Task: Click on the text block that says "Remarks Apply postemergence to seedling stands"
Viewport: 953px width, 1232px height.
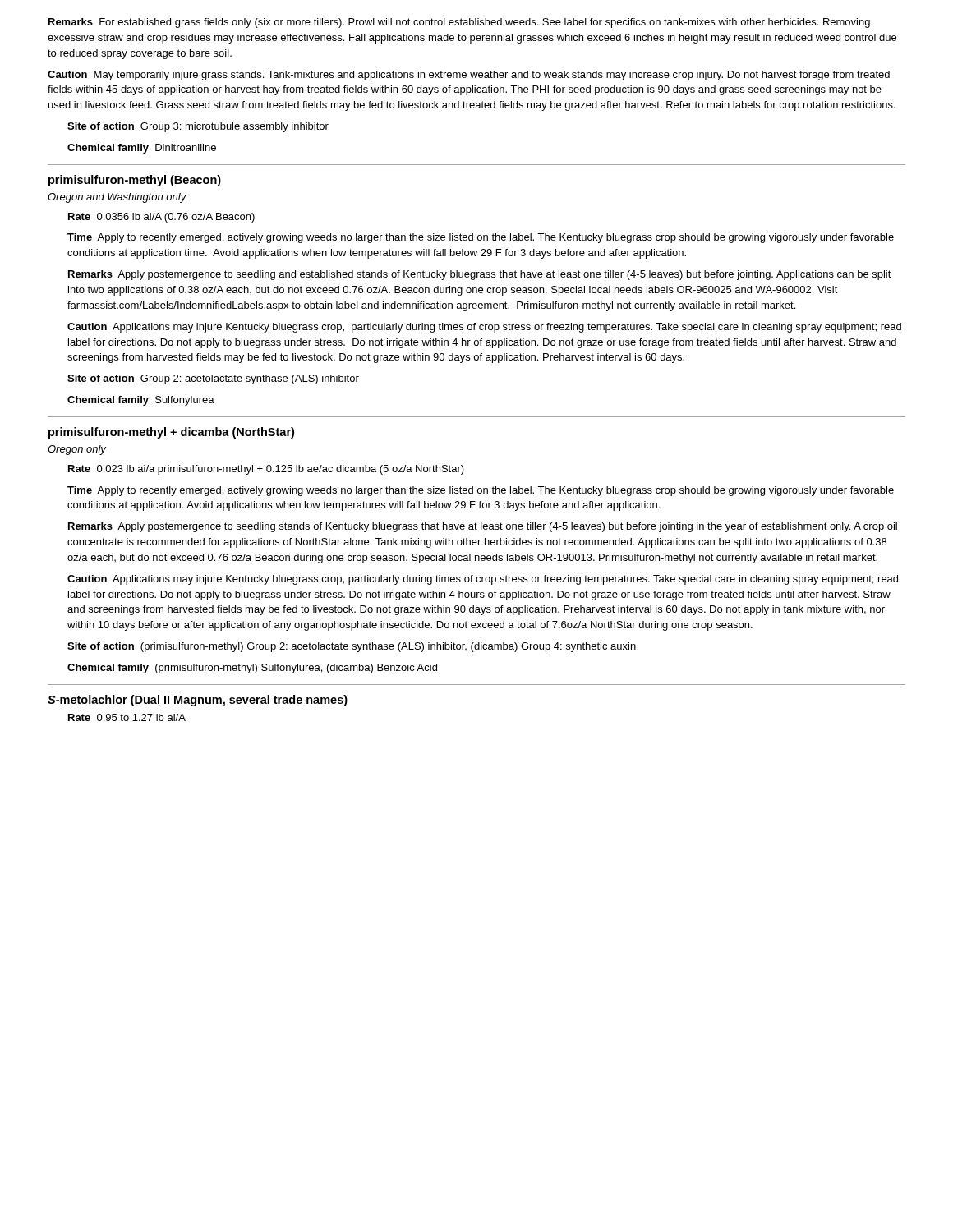Action: [x=483, y=542]
